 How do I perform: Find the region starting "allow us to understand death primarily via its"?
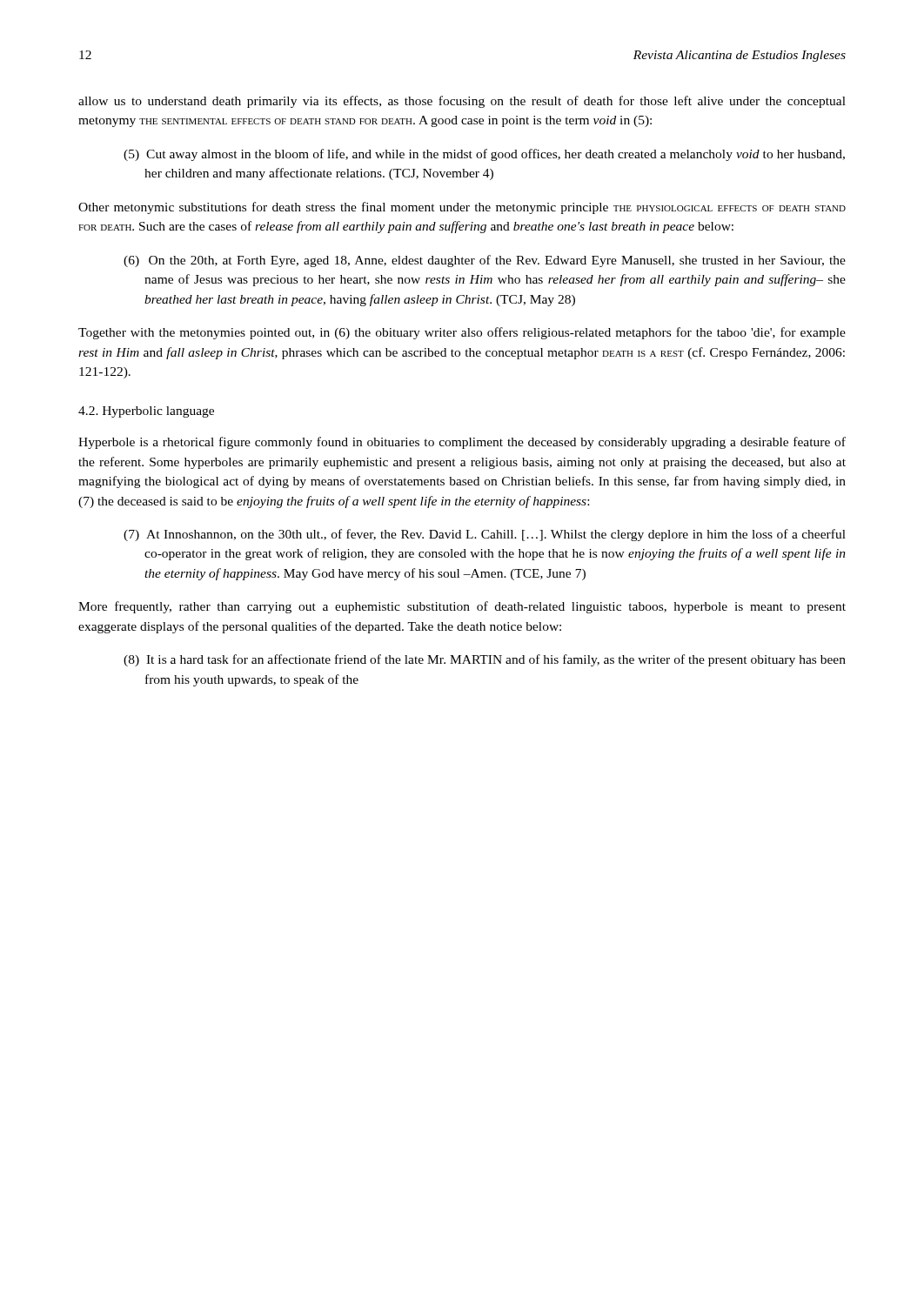coord(462,110)
